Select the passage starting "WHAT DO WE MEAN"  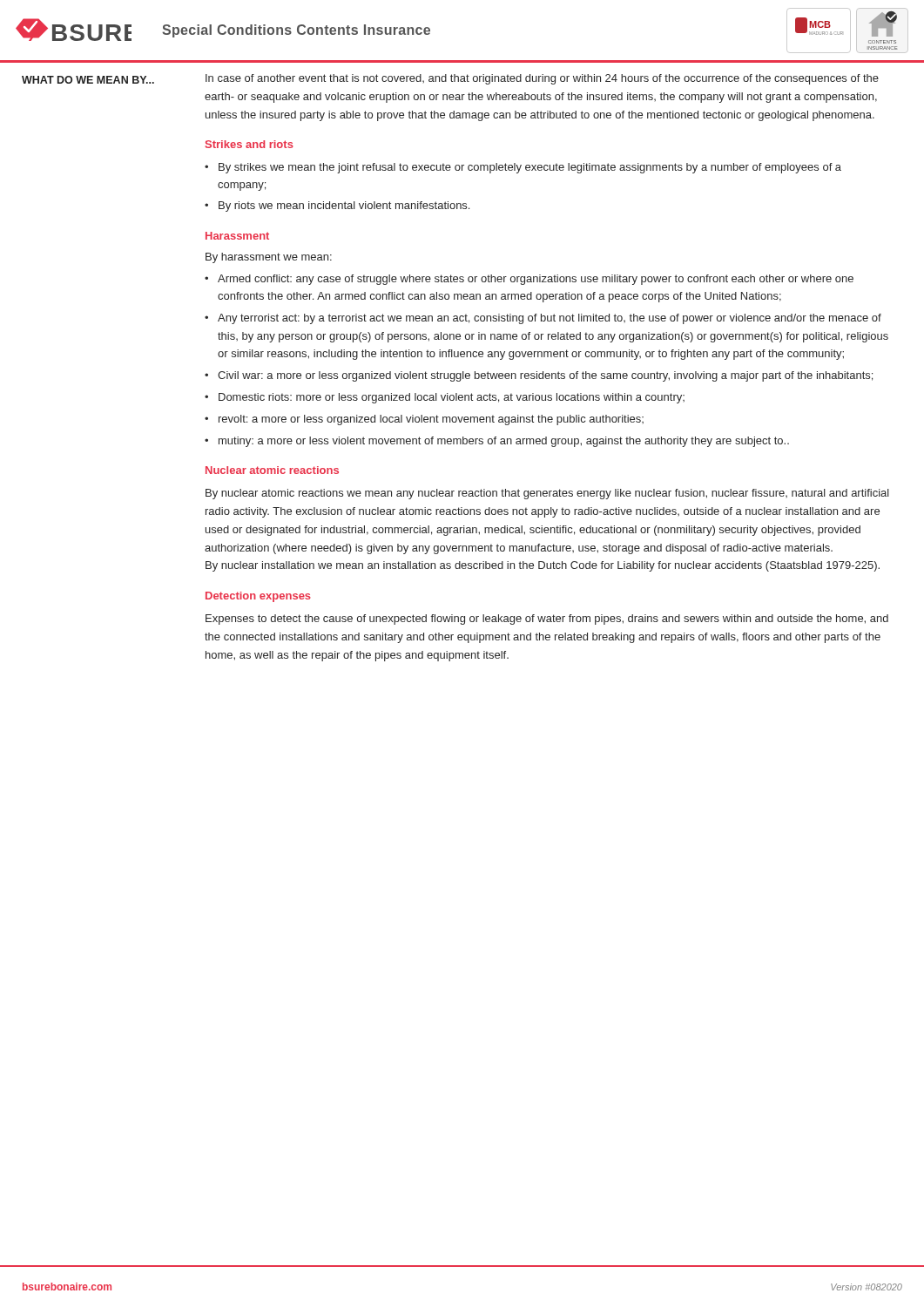(x=88, y=80)
